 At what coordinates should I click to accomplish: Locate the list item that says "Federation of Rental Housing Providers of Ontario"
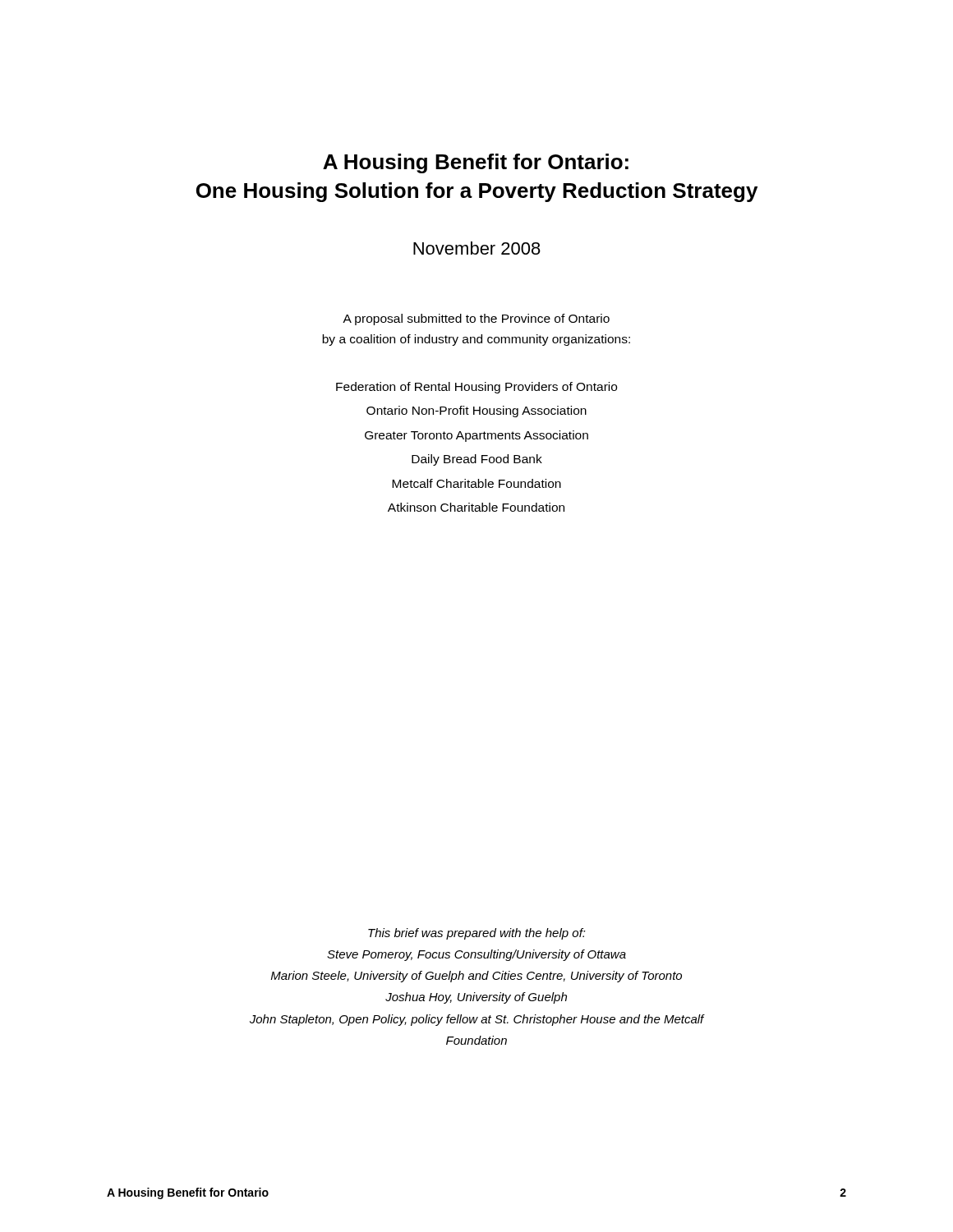(x=476, y=386)
